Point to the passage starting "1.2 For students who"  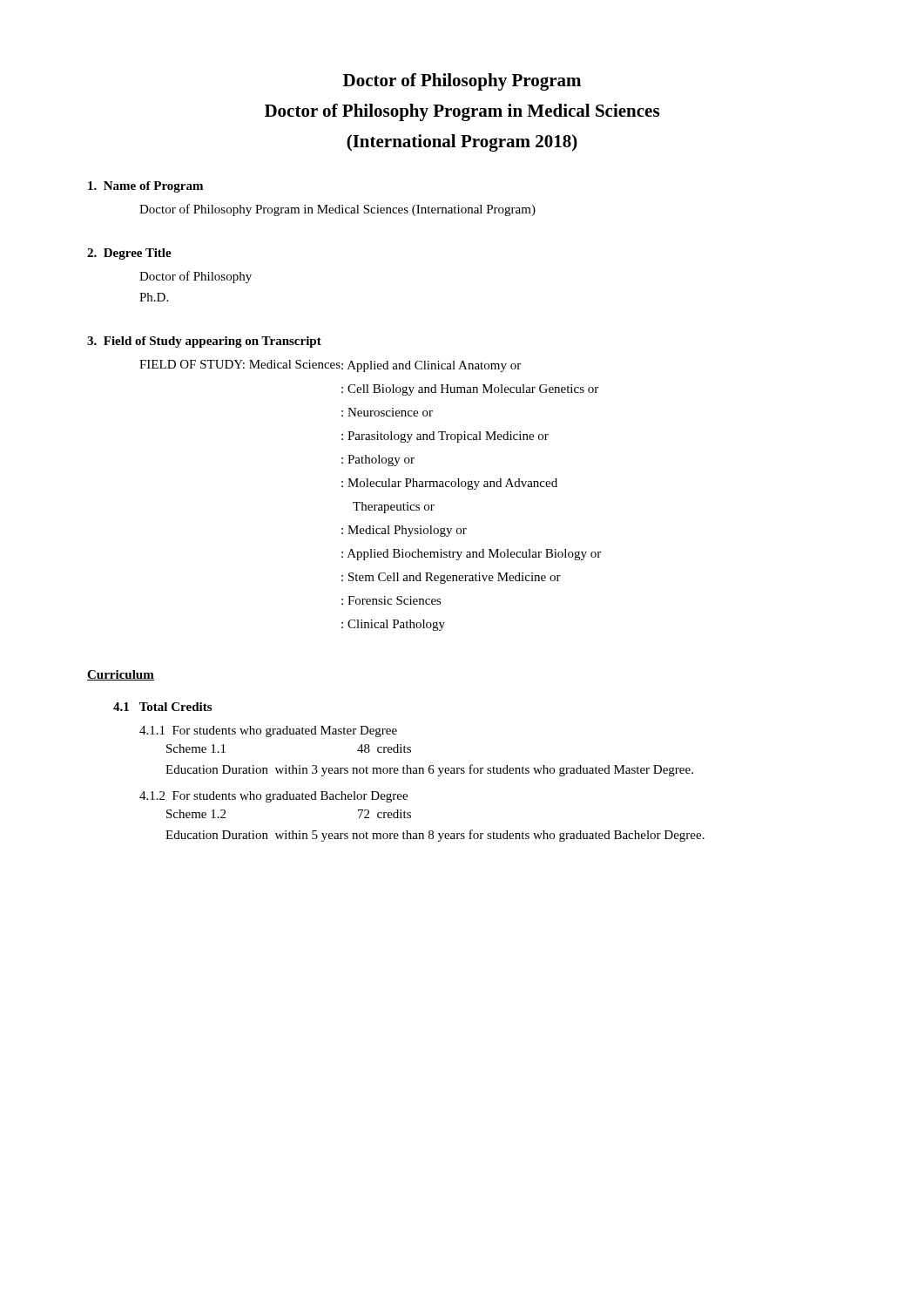(274, 795)
